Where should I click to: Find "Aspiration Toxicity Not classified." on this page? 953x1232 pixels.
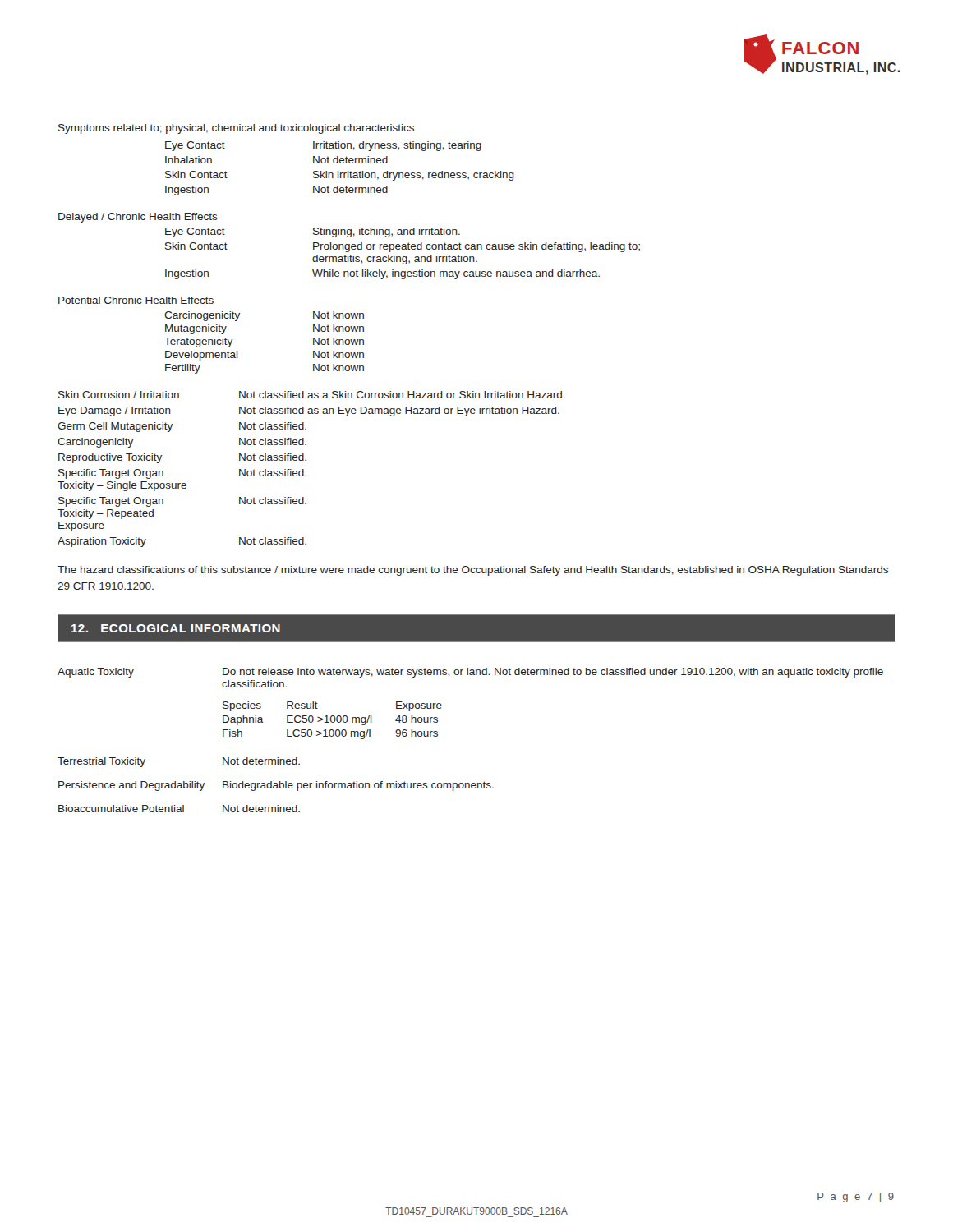point(102,542)
